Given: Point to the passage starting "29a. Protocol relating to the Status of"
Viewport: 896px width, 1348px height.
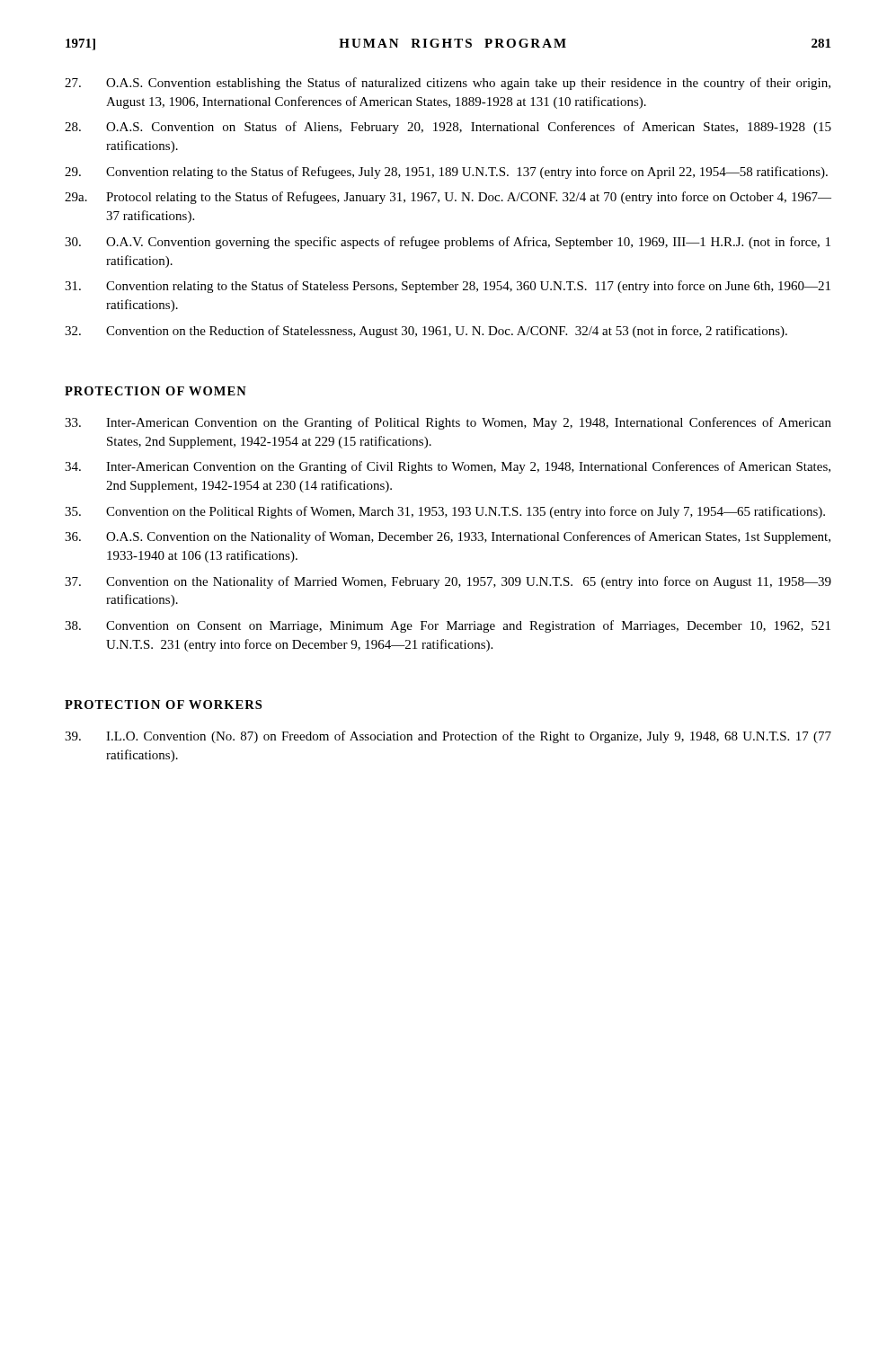Looking at the screenshot, I should click(x=448, y=207).
